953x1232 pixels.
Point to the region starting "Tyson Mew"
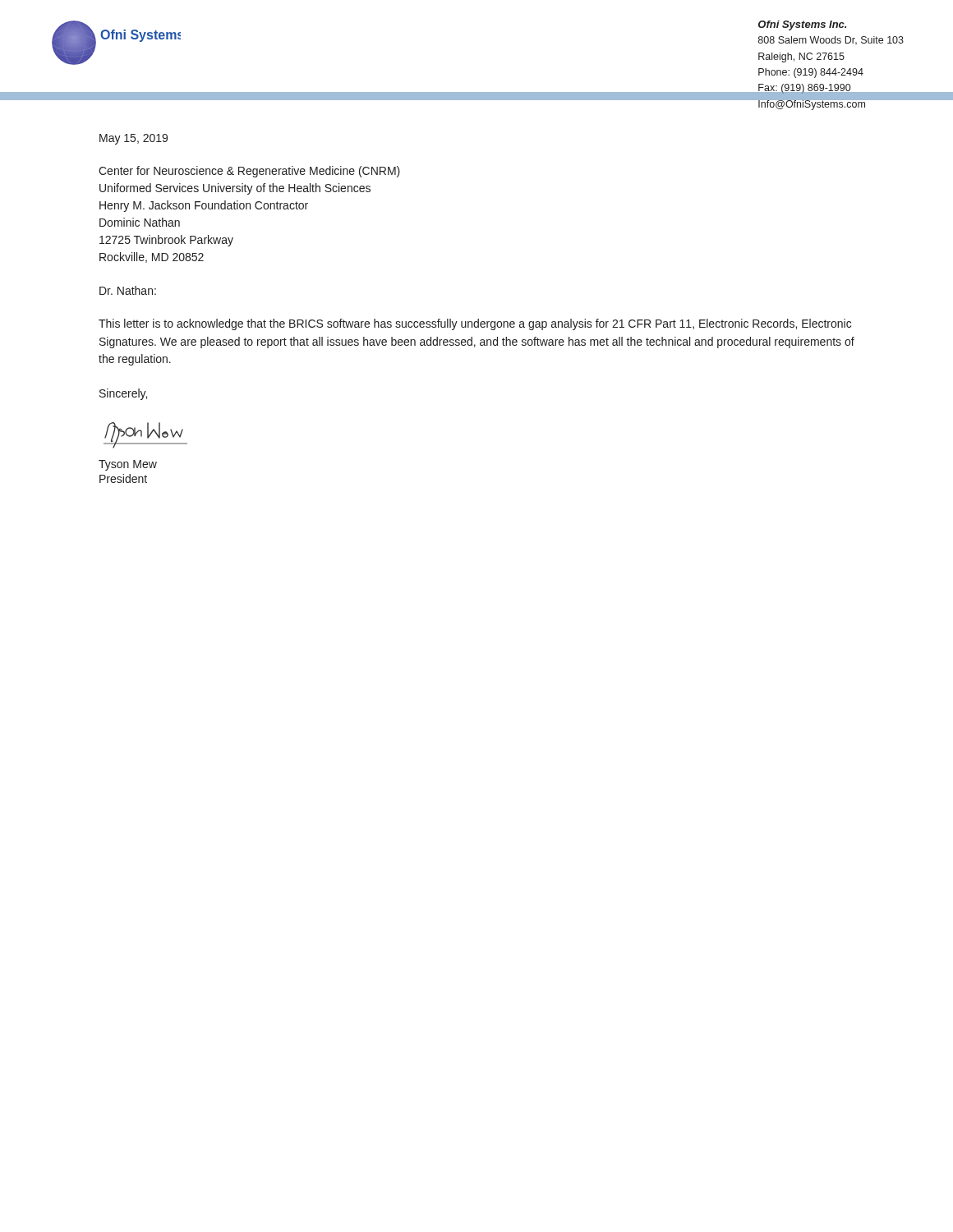128,464
